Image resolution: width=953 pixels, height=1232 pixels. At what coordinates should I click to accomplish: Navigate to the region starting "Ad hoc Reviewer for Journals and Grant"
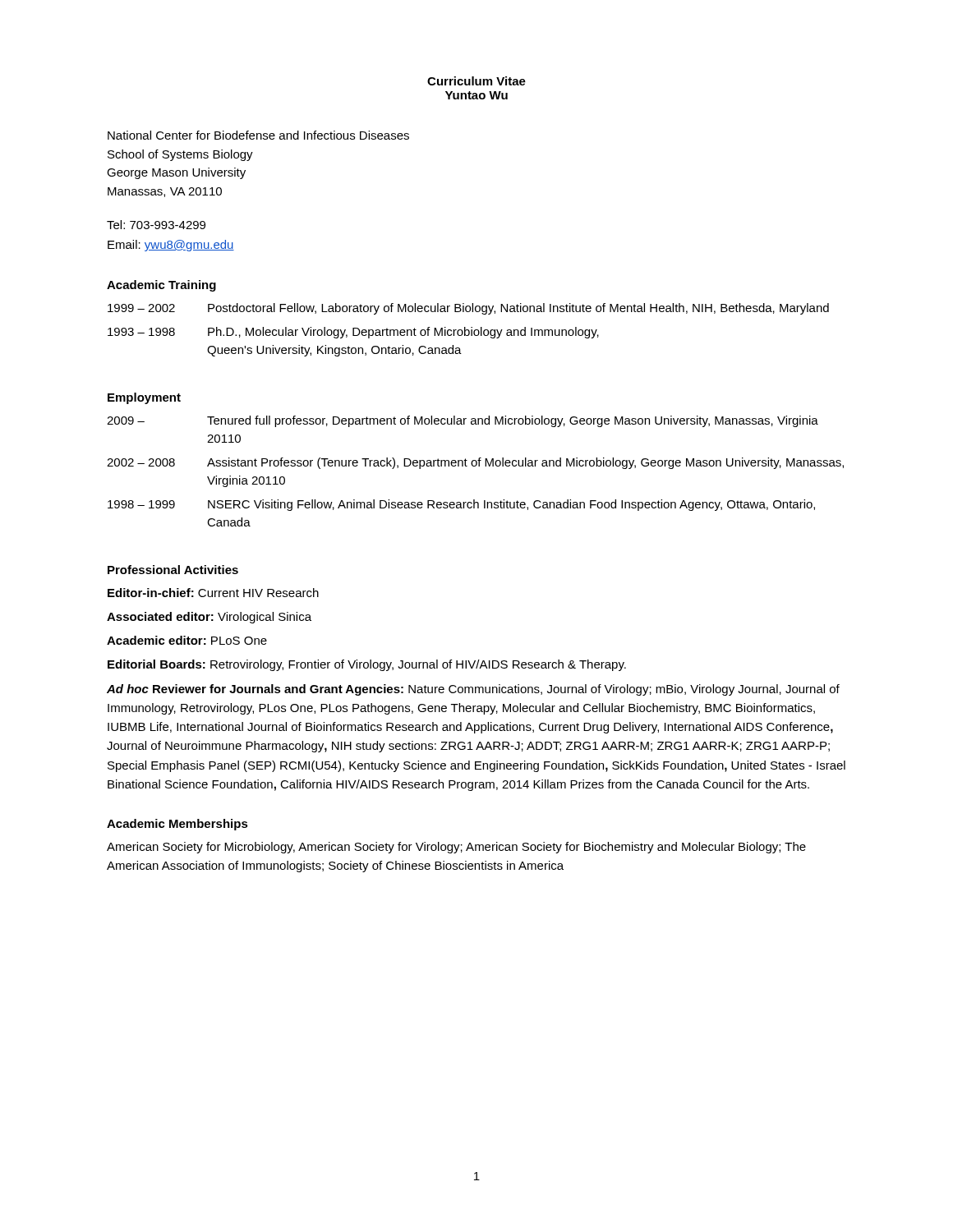pos(476,736)
